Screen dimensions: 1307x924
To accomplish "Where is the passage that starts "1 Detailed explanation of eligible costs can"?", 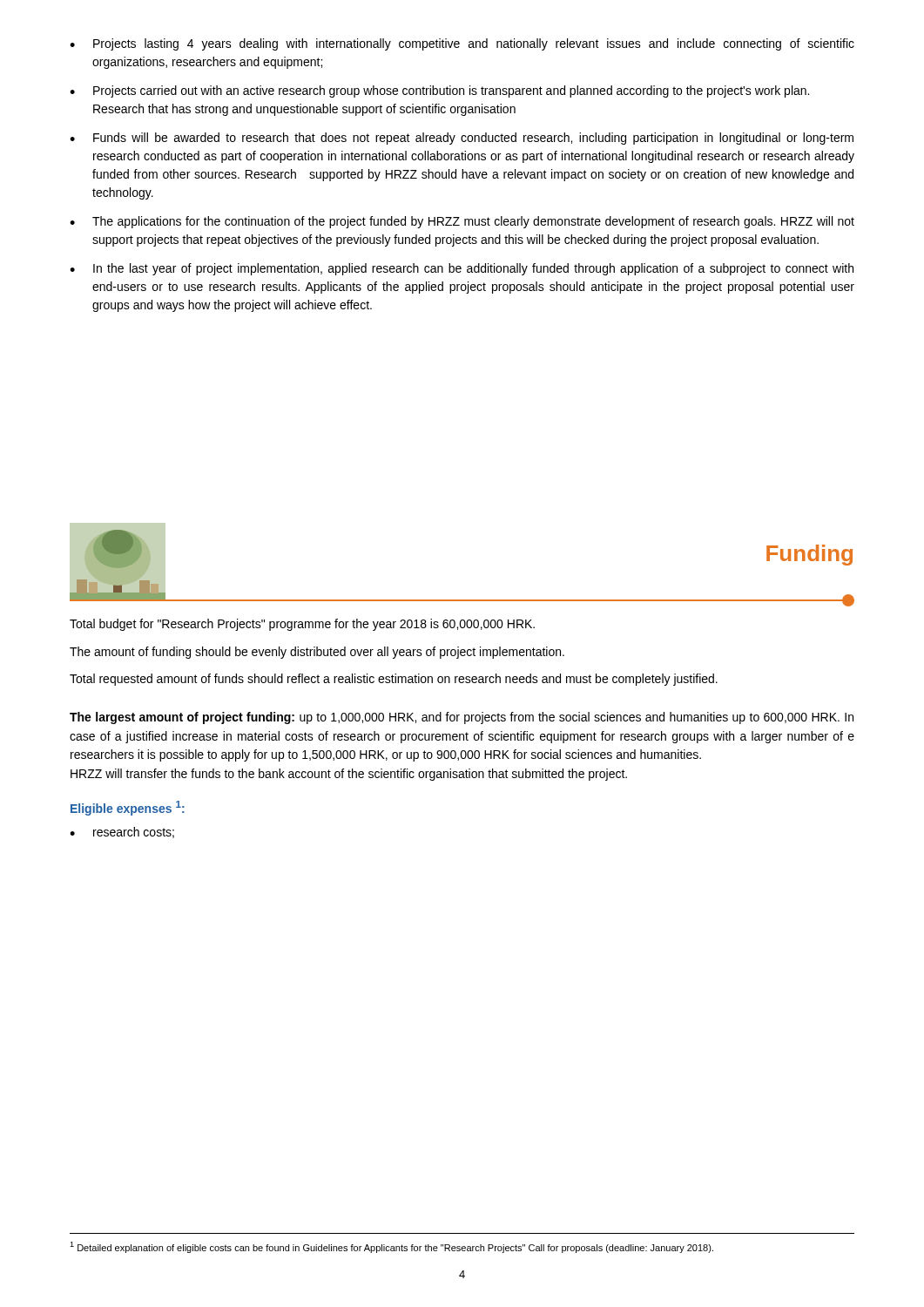I will [x=392, y=1246].
